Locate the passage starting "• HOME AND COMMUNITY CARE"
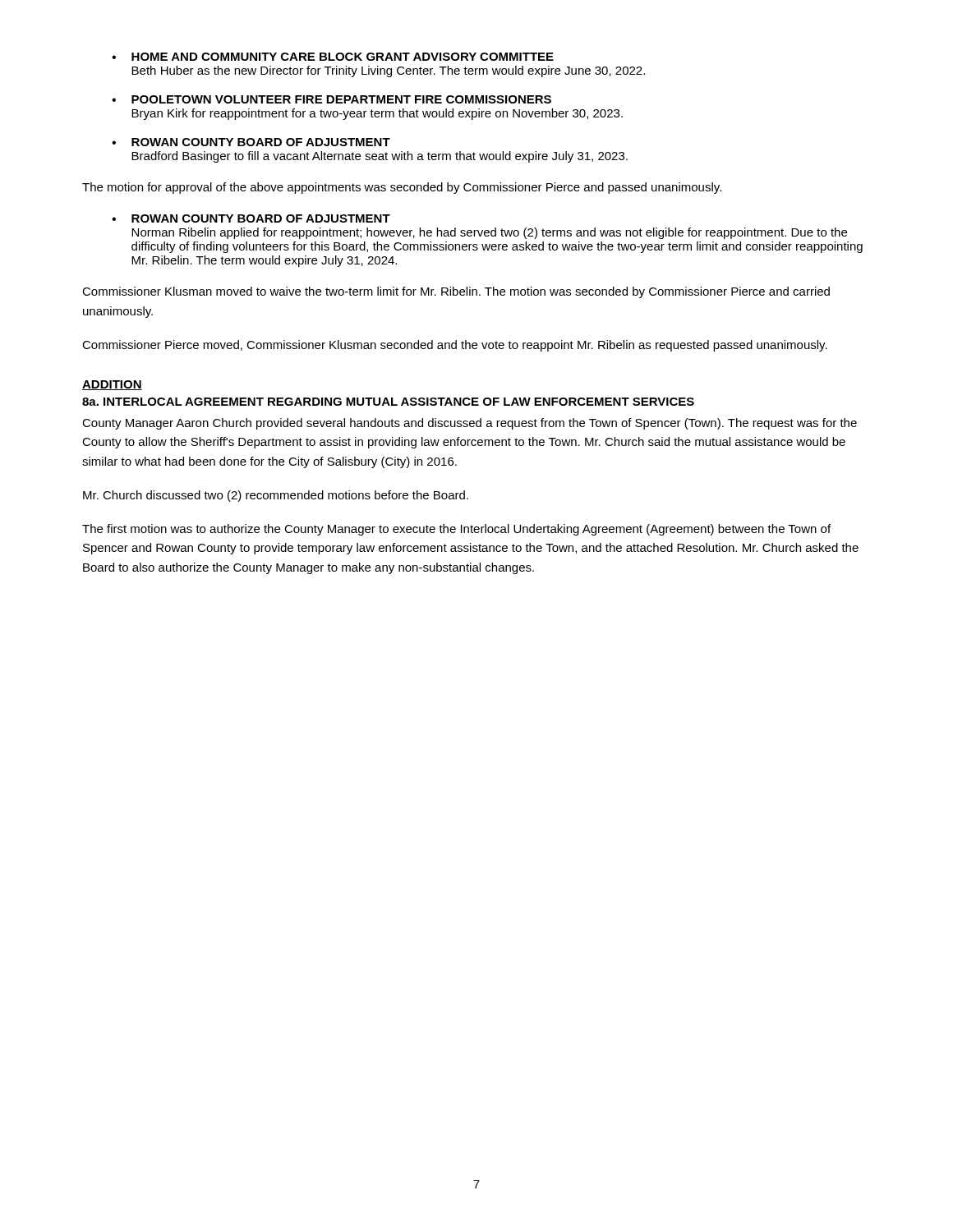This screenshot has width=953, height=1232. [491, 63]
